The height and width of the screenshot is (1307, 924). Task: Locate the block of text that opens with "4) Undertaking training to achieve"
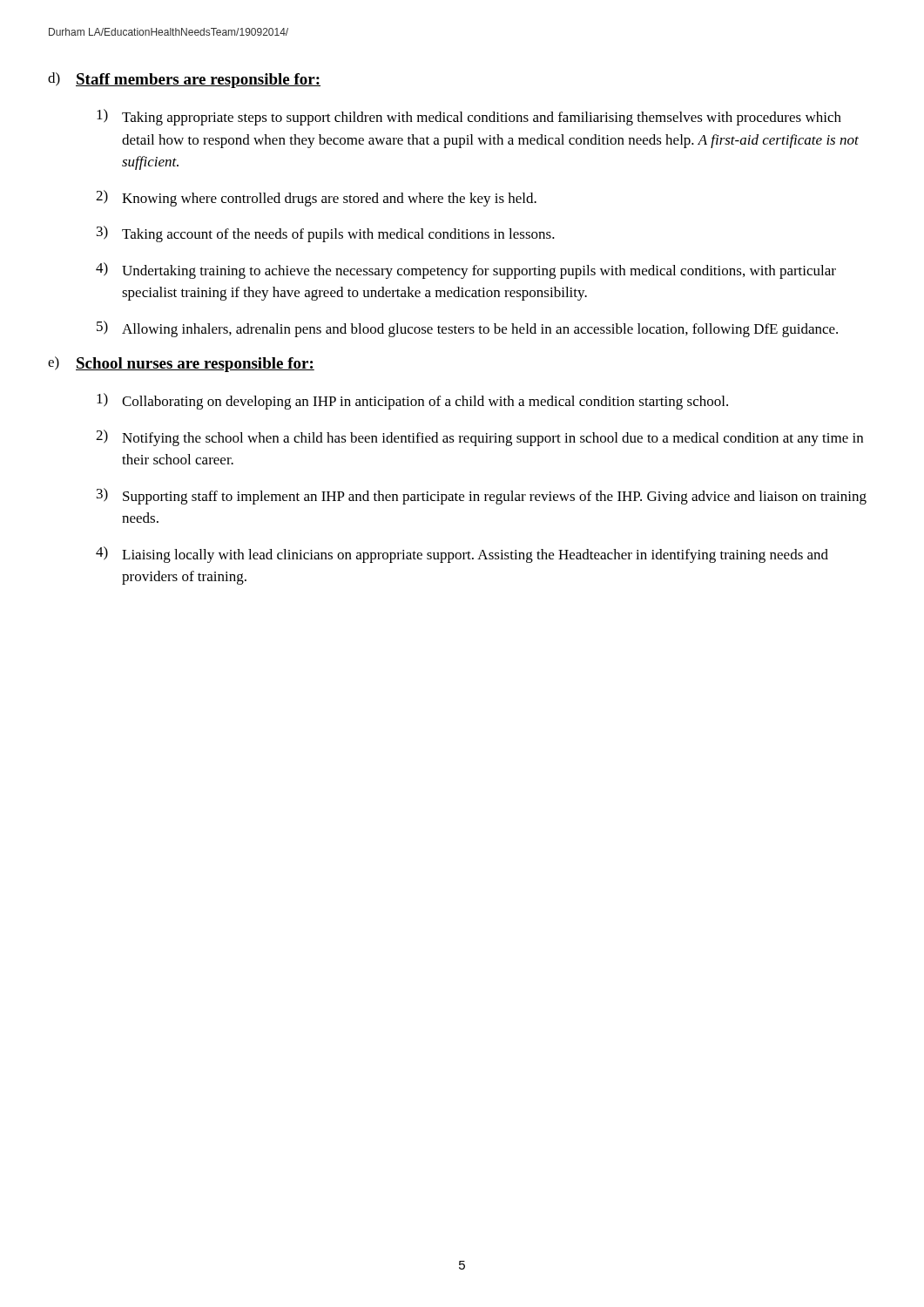pos(486,281)
